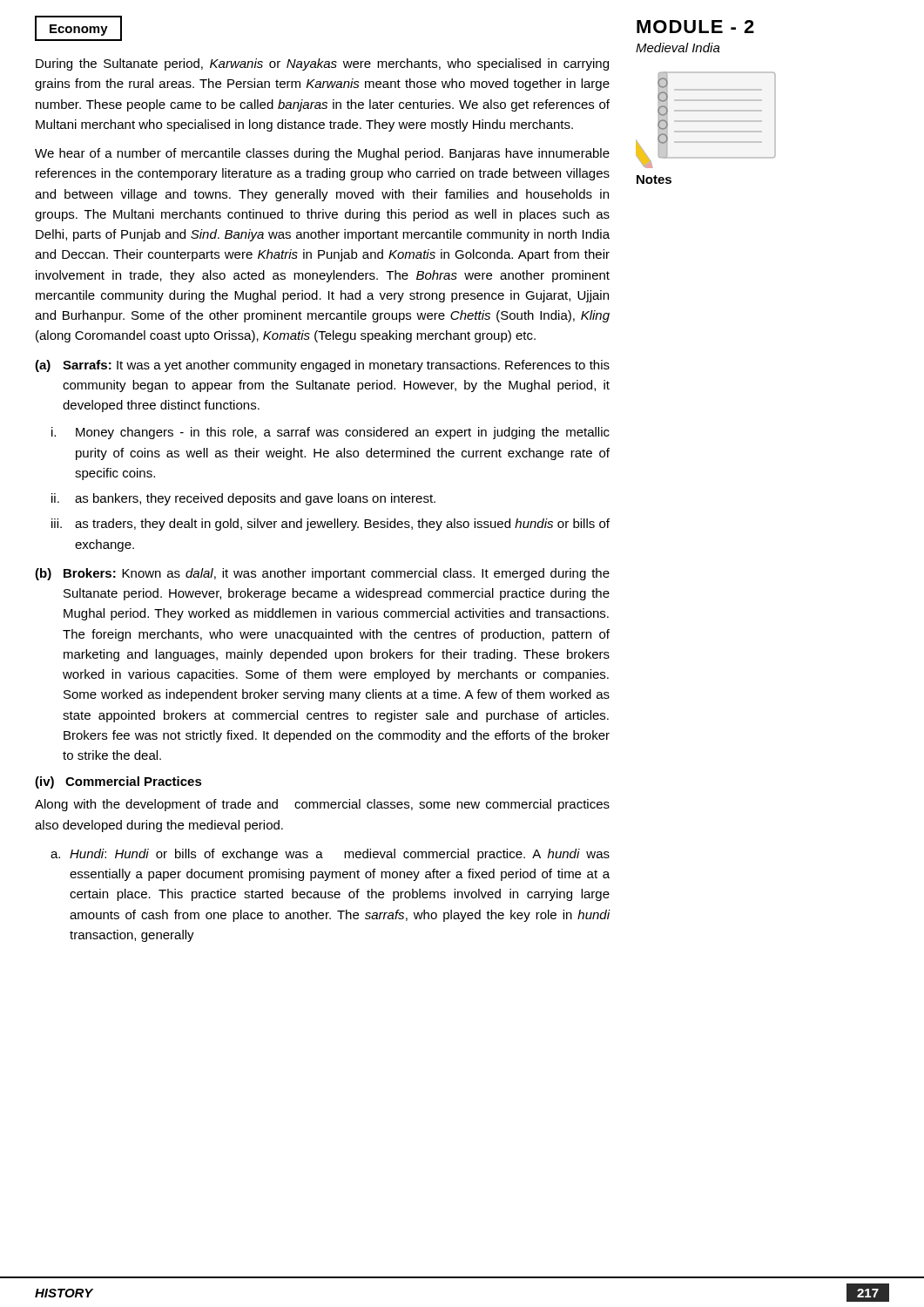Locate the element starting "During the Sultanate period, Karwanis"
This screenshot has width=924, height=1307.
click(x=322, y=94)
